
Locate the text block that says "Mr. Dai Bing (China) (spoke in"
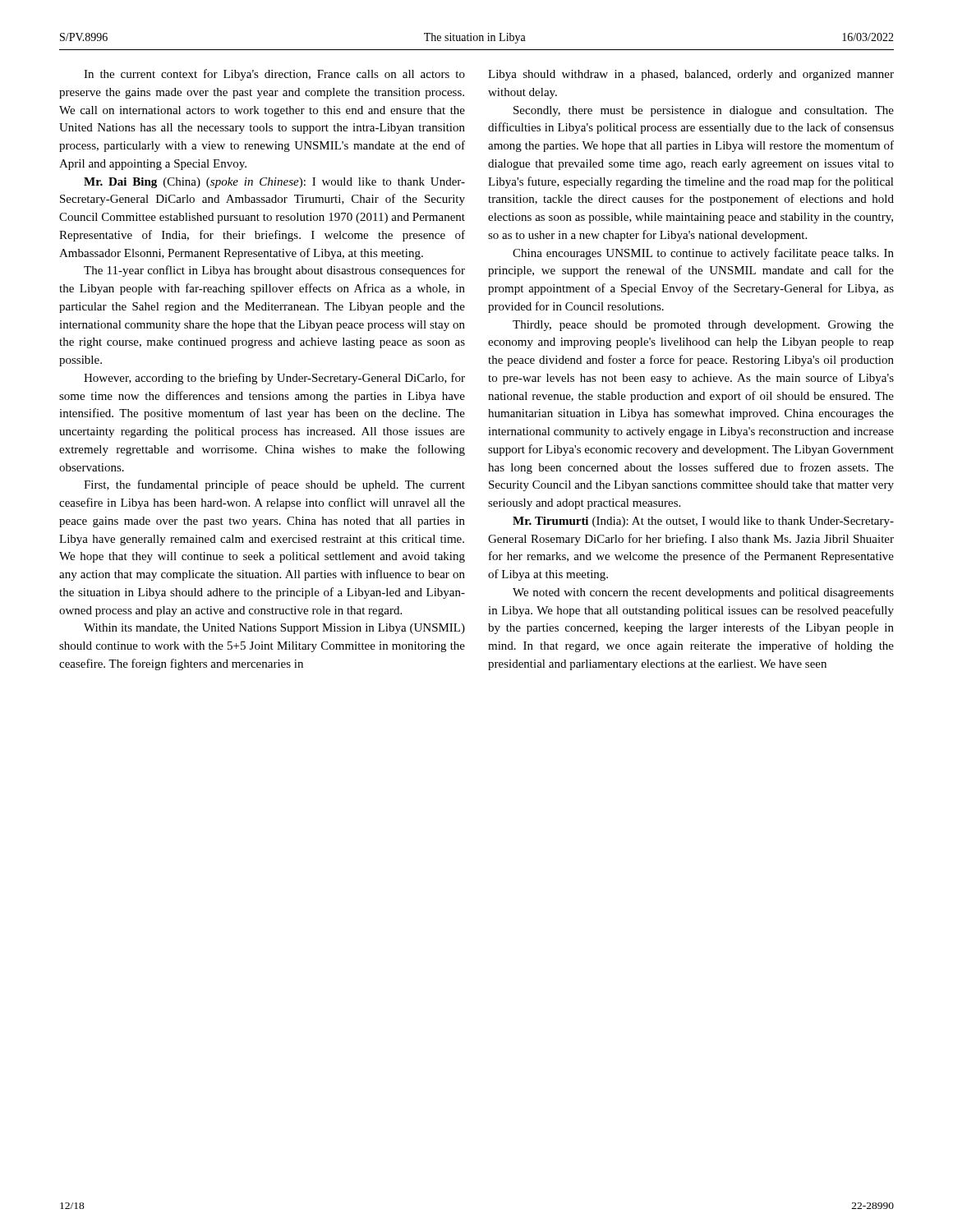pyautogui.click(x=262, y=218)
